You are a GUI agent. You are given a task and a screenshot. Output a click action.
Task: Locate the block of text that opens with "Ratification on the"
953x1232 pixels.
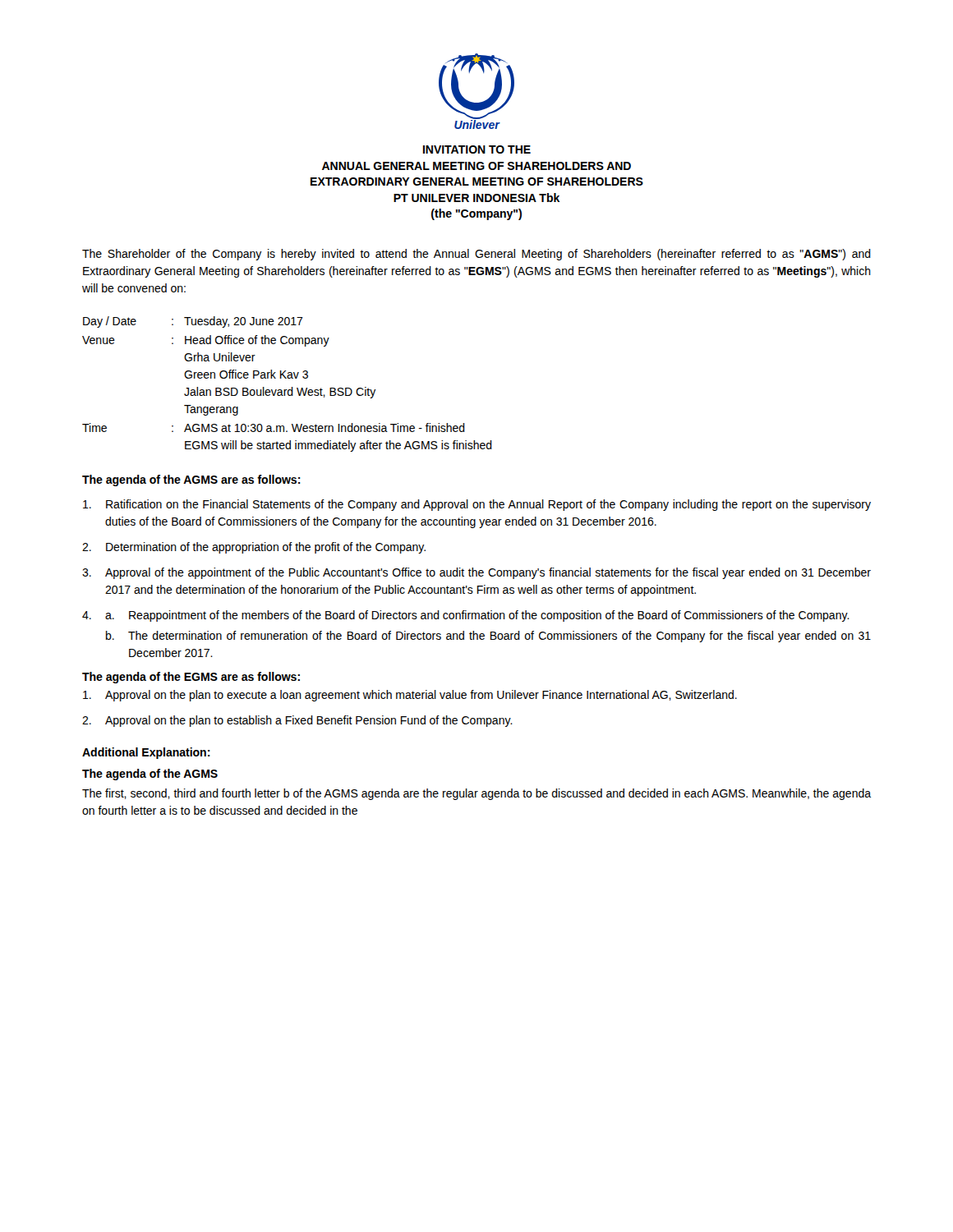[x=476, y=513]
